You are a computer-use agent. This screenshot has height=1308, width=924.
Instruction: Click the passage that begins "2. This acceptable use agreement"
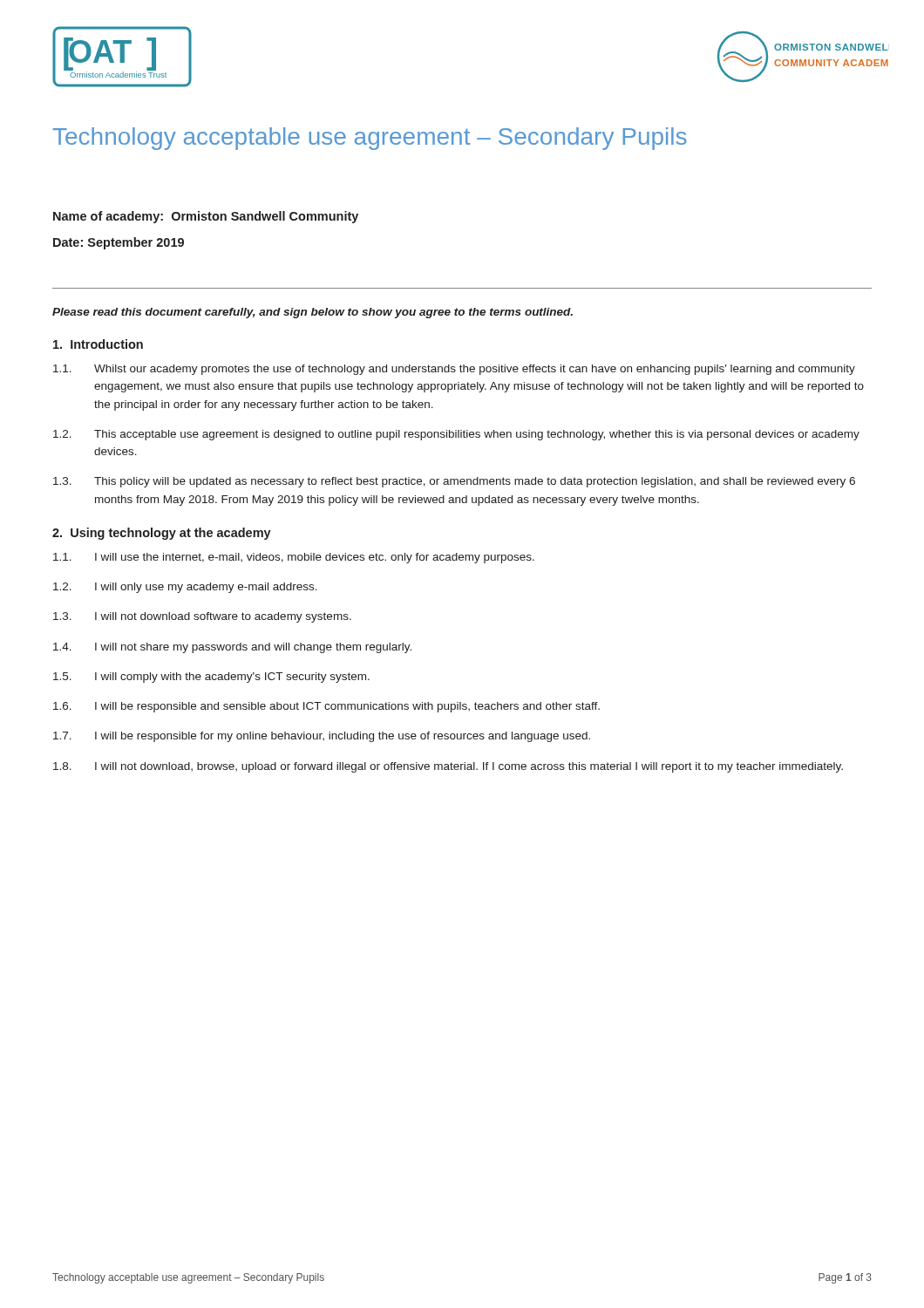pyautogui.click(x=462, y=443)
